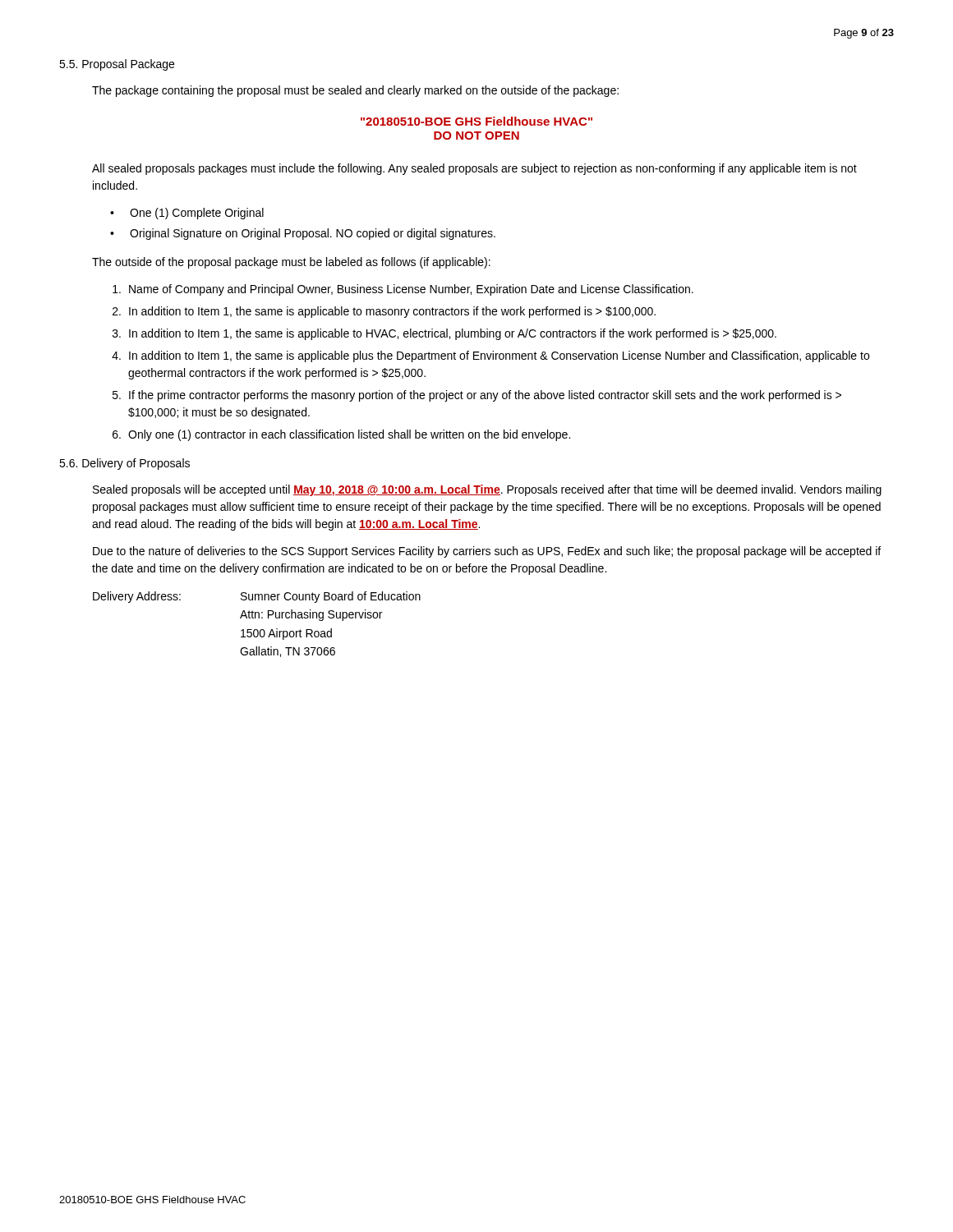Select the text block that says "Due to the nature"
953x1232 pixels.
click(487, 560)
